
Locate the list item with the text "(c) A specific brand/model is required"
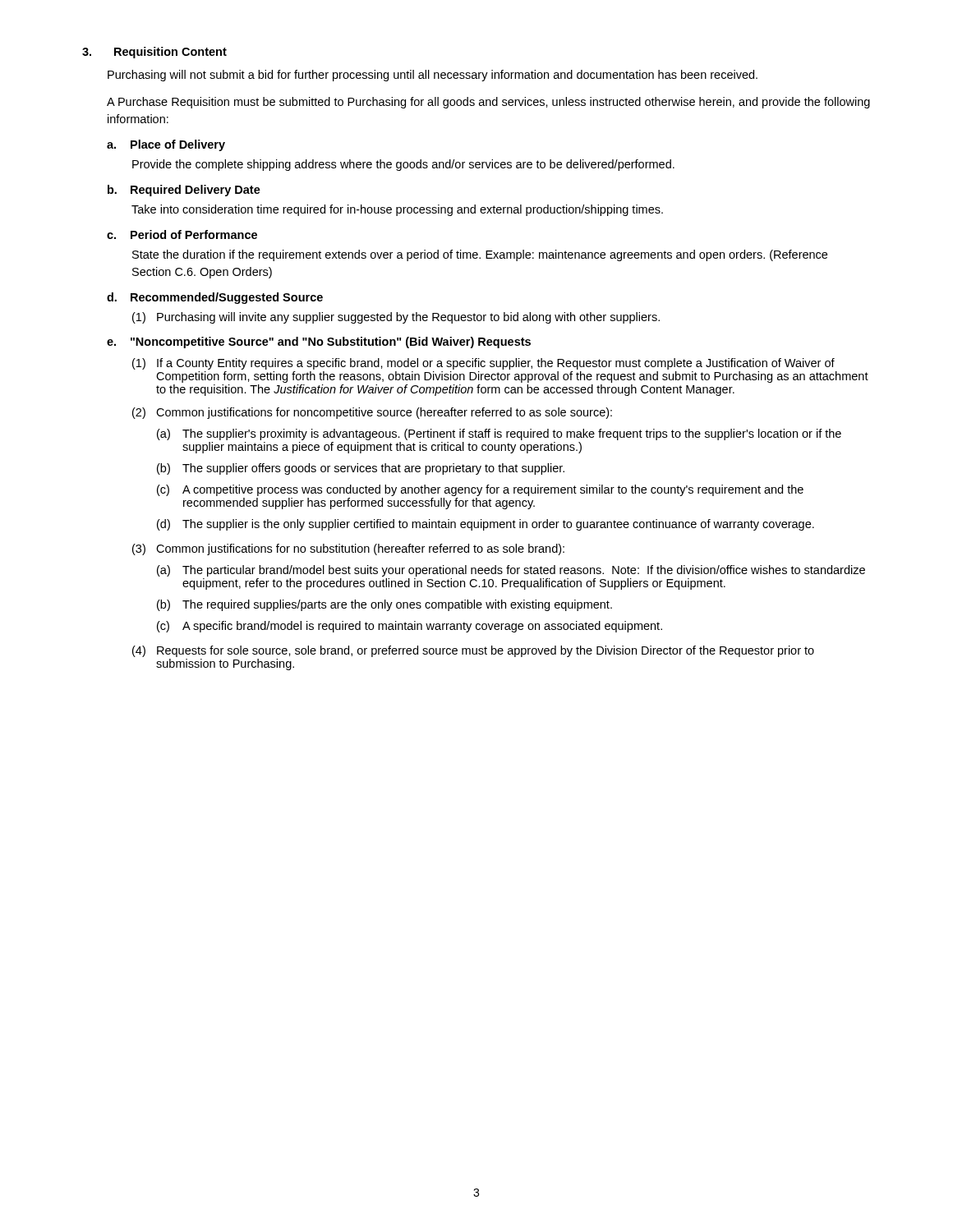point(410,626)
